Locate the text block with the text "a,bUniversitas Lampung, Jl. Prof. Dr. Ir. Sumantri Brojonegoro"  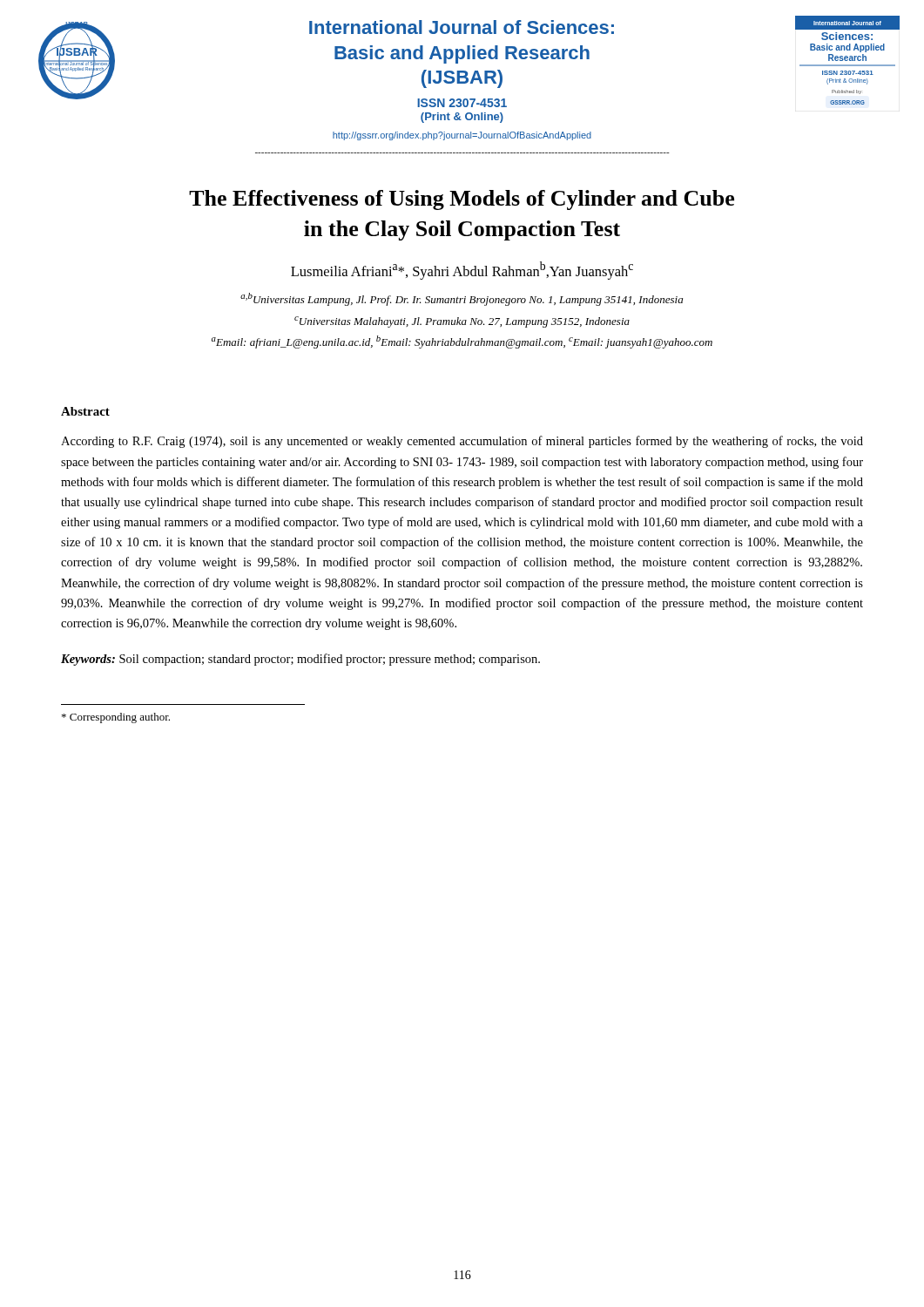(462, 320)
